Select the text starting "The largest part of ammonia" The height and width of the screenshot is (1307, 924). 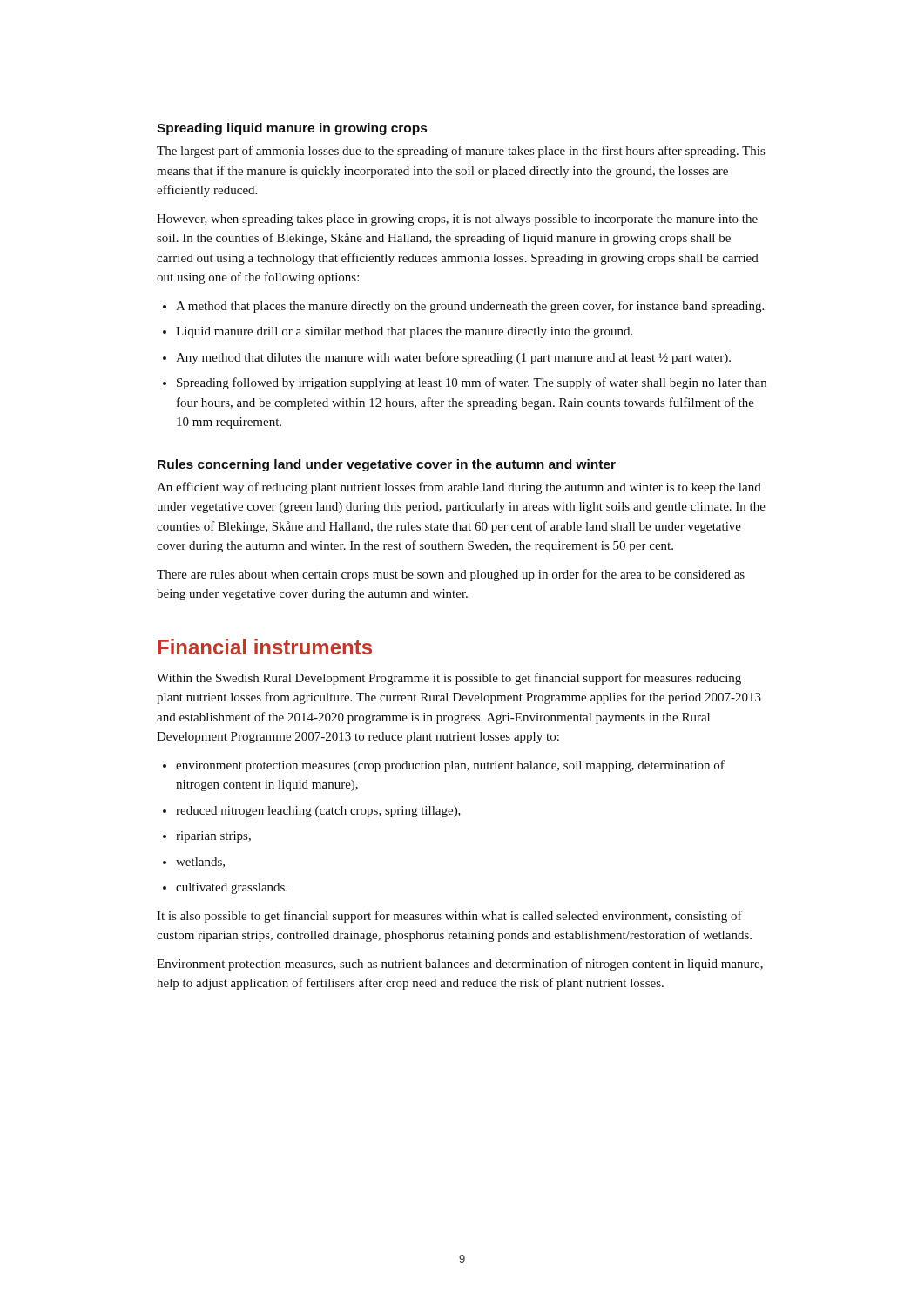(x=462, y=171)
